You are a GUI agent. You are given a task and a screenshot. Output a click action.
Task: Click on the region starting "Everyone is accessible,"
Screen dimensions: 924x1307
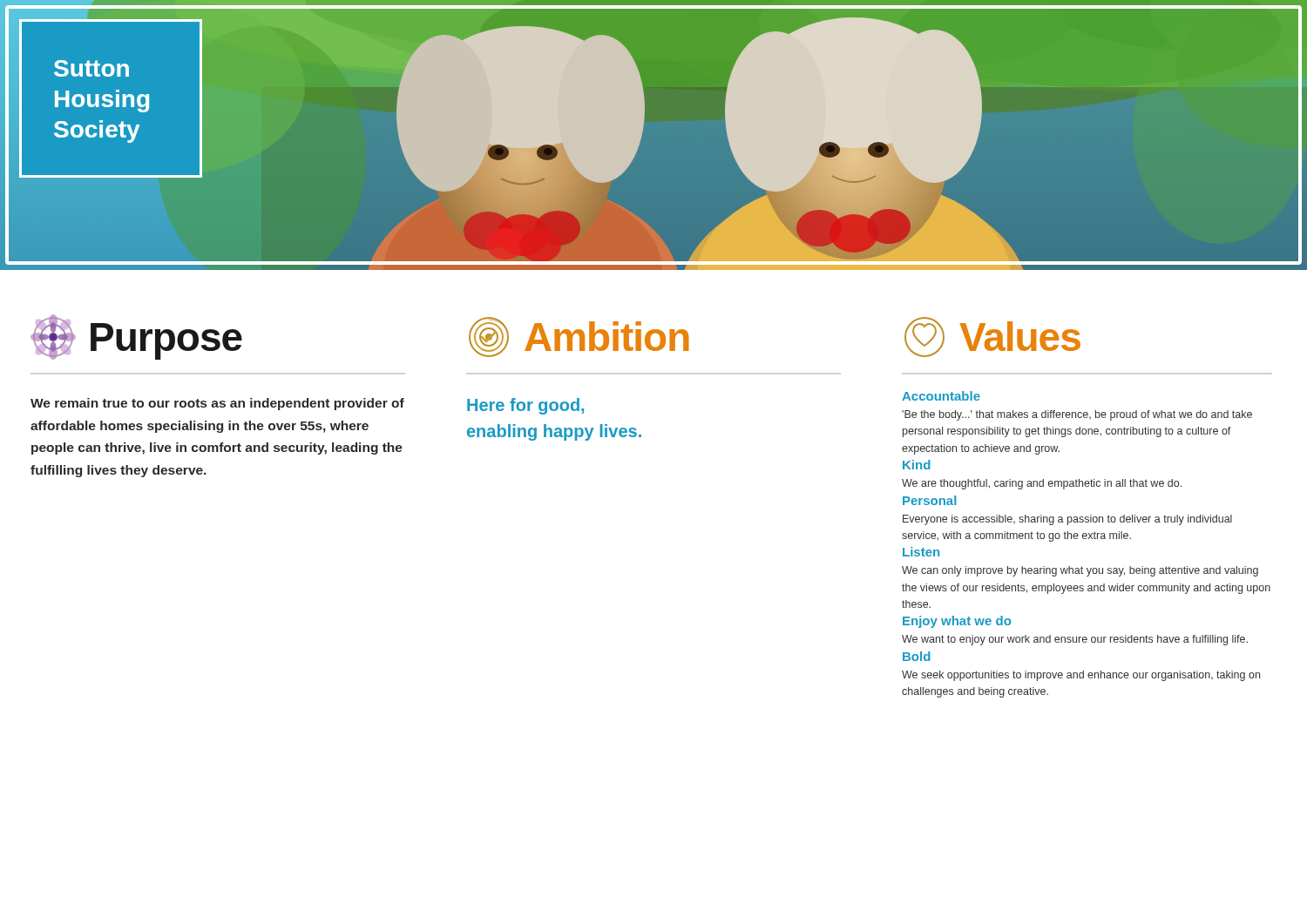point(1087,528)
